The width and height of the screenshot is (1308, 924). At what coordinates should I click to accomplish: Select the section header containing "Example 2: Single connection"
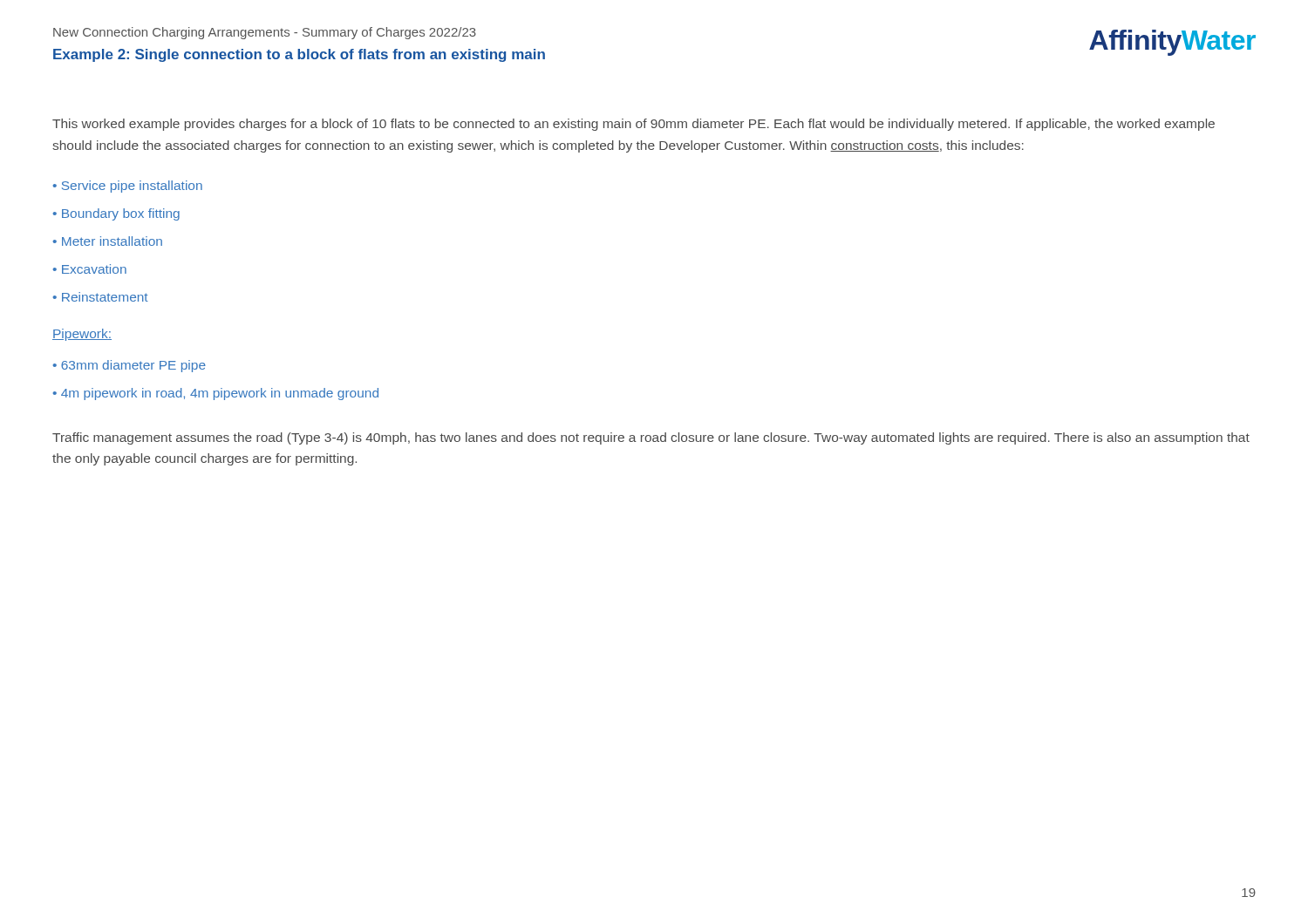tap(299, 54)
